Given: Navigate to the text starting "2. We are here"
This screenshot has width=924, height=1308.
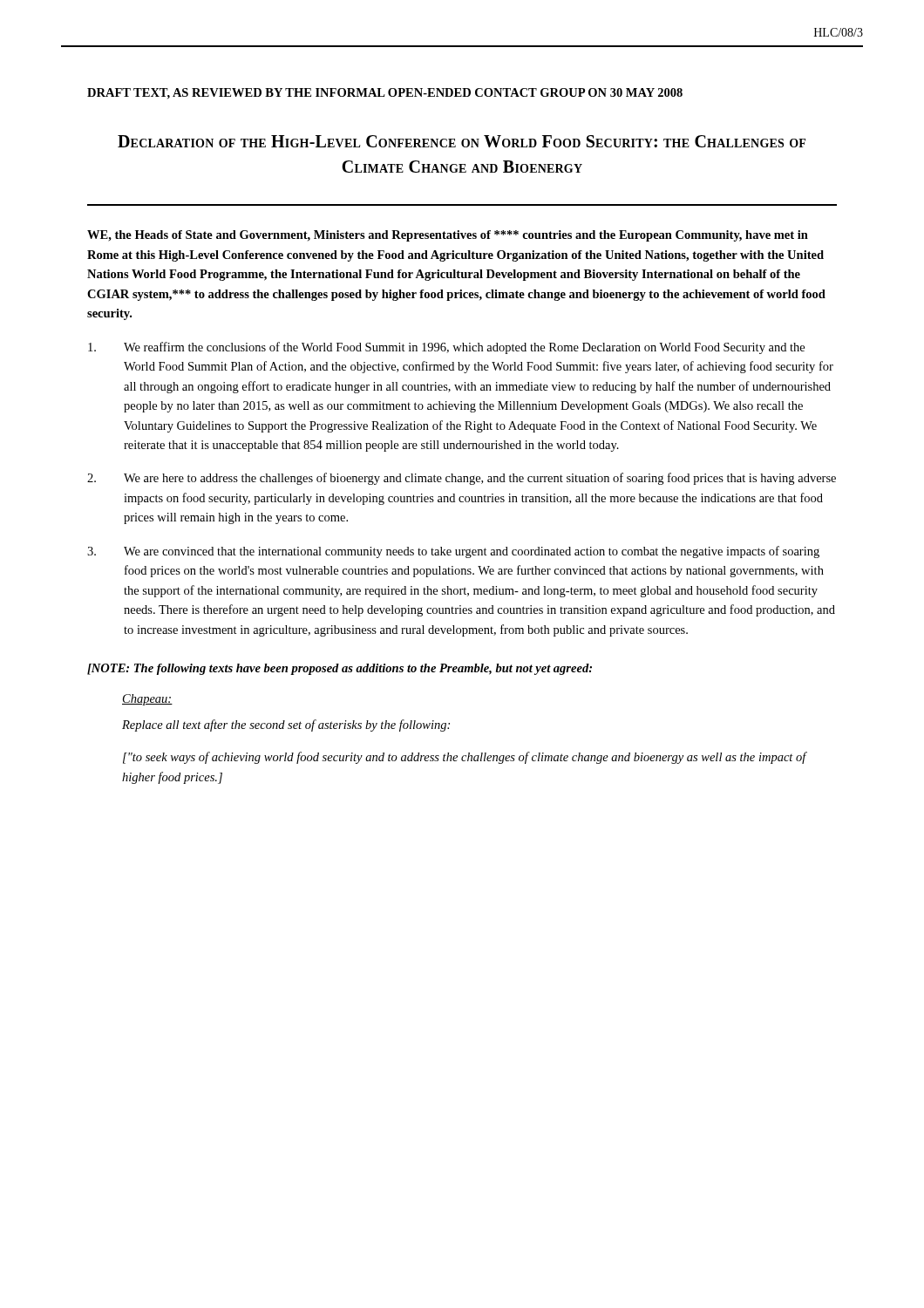Looking at the screenshot, I should coord(462,498).
